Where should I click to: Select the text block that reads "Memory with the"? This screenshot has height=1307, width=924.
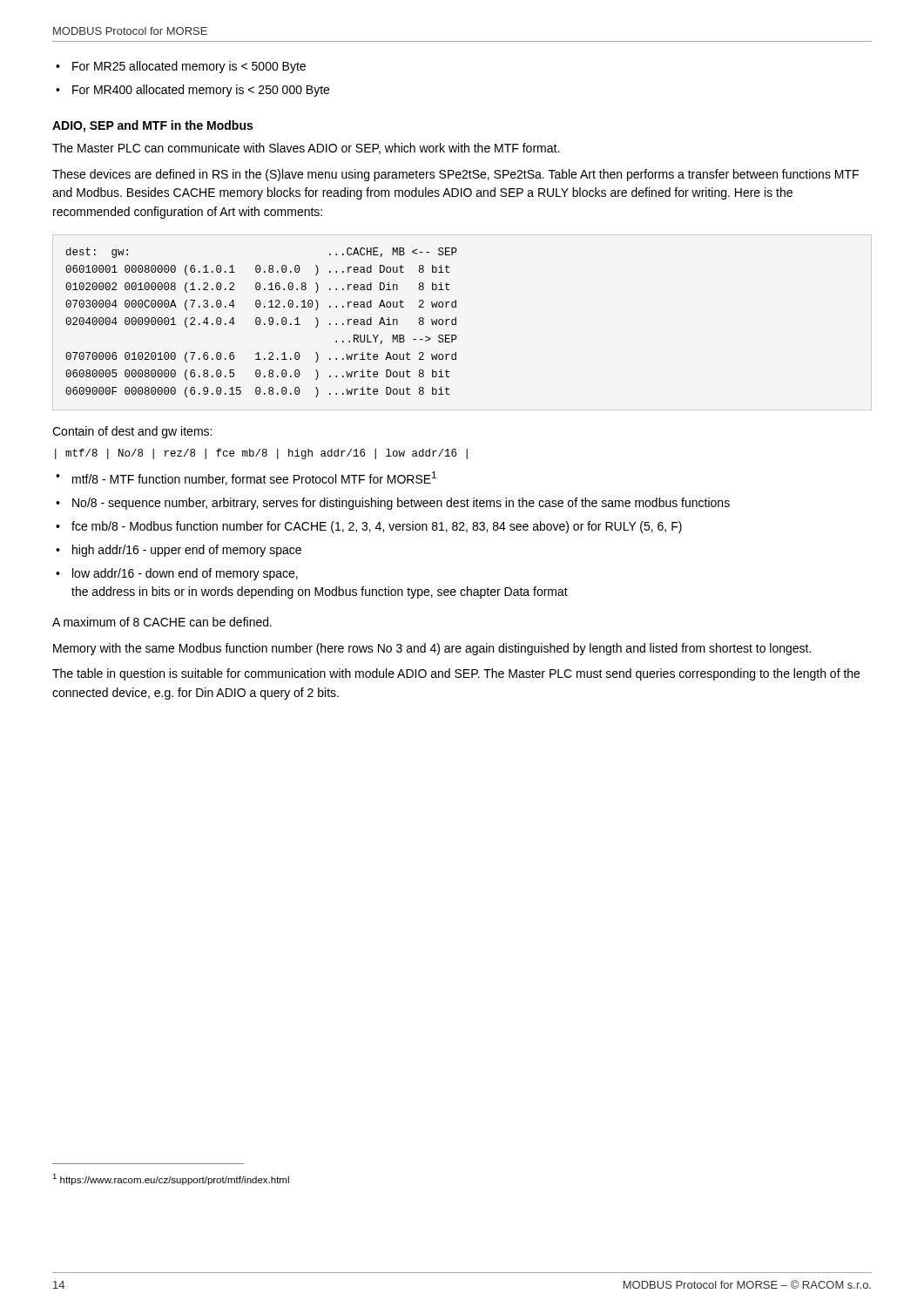[x=432, y=648]
